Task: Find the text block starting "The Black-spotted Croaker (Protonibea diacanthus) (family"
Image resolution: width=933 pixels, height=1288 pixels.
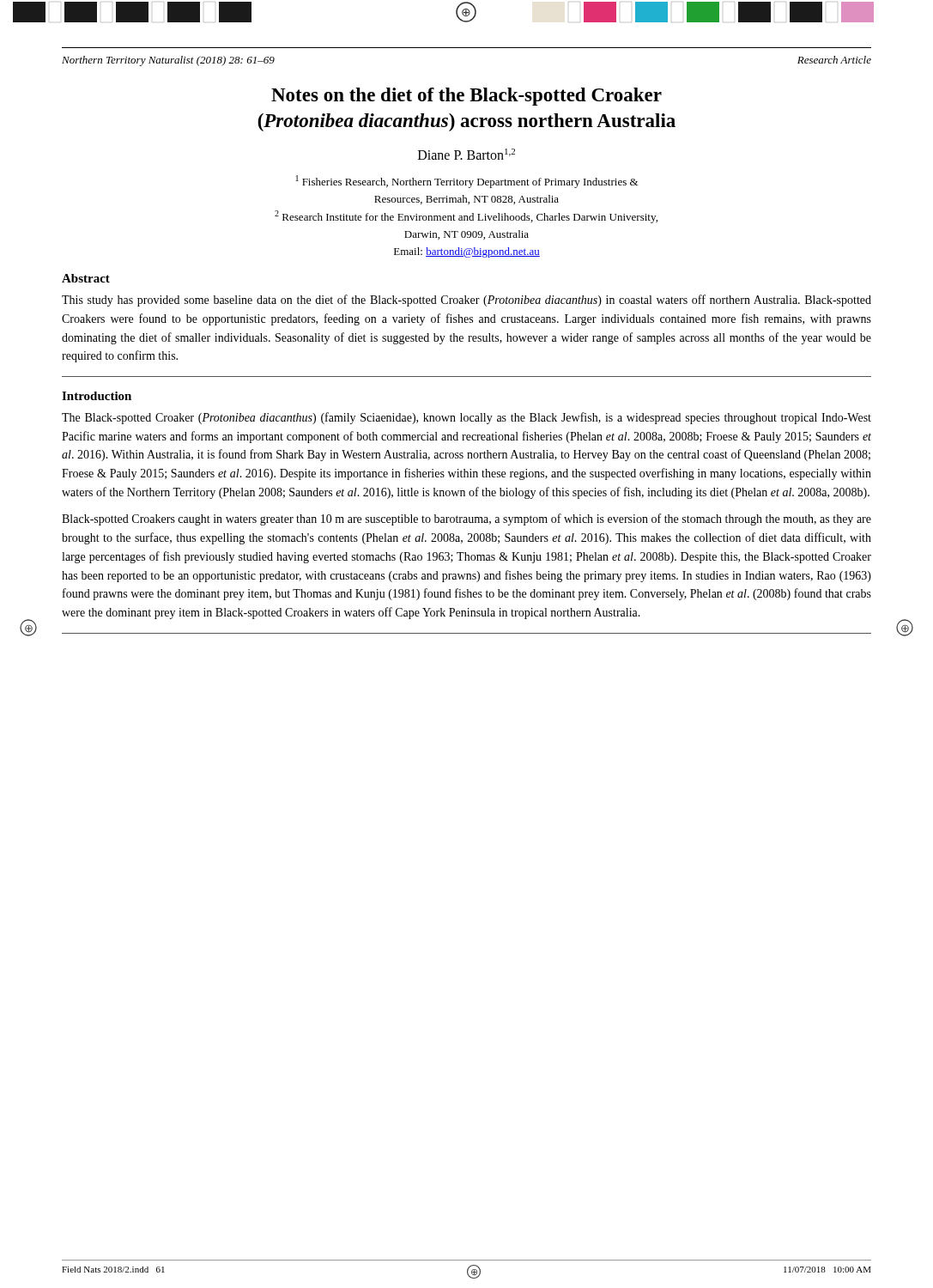Action: point(466,455)
